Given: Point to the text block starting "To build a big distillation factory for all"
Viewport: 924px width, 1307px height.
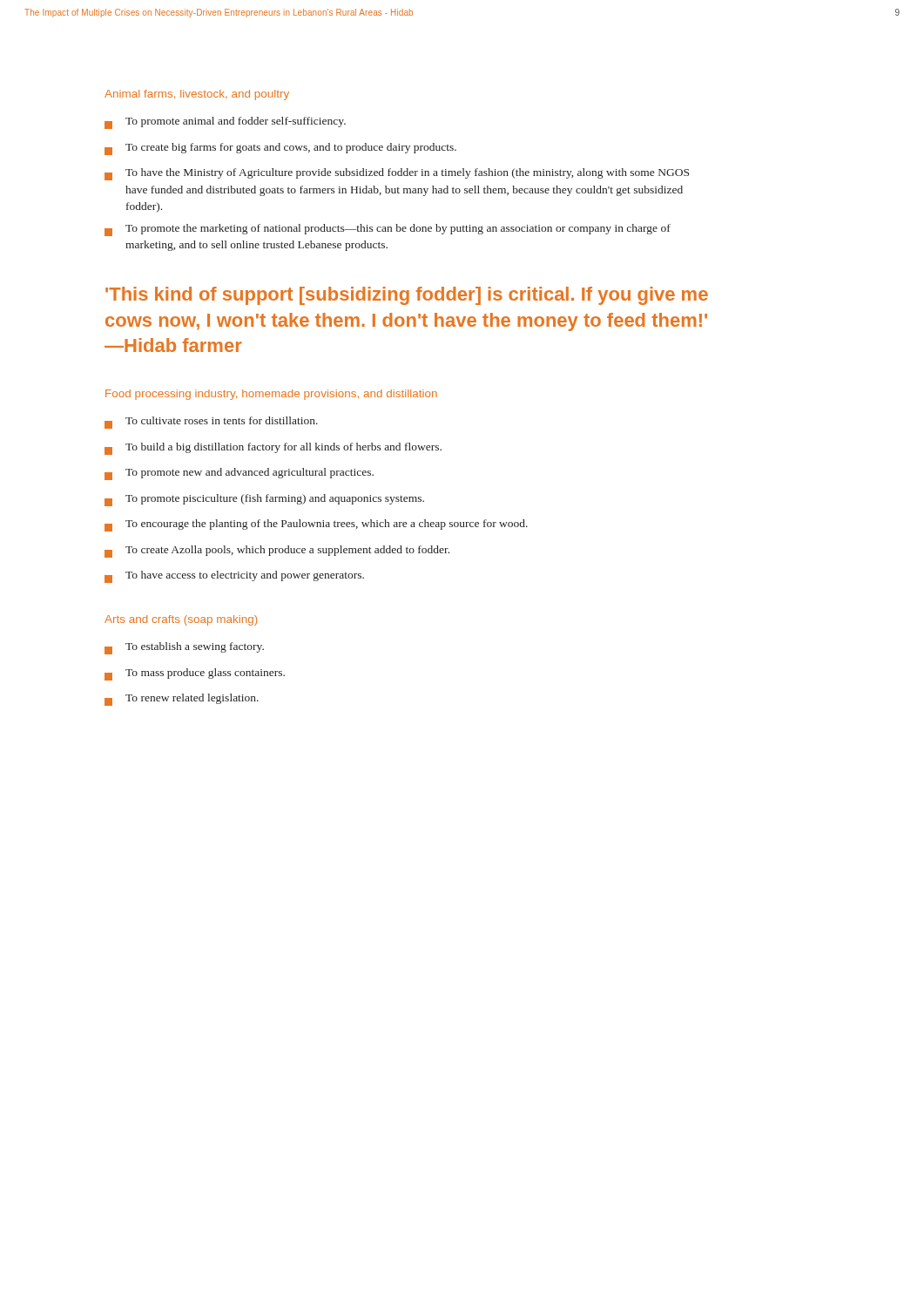Looking at the screenshot, I should (x=409, y=449).
